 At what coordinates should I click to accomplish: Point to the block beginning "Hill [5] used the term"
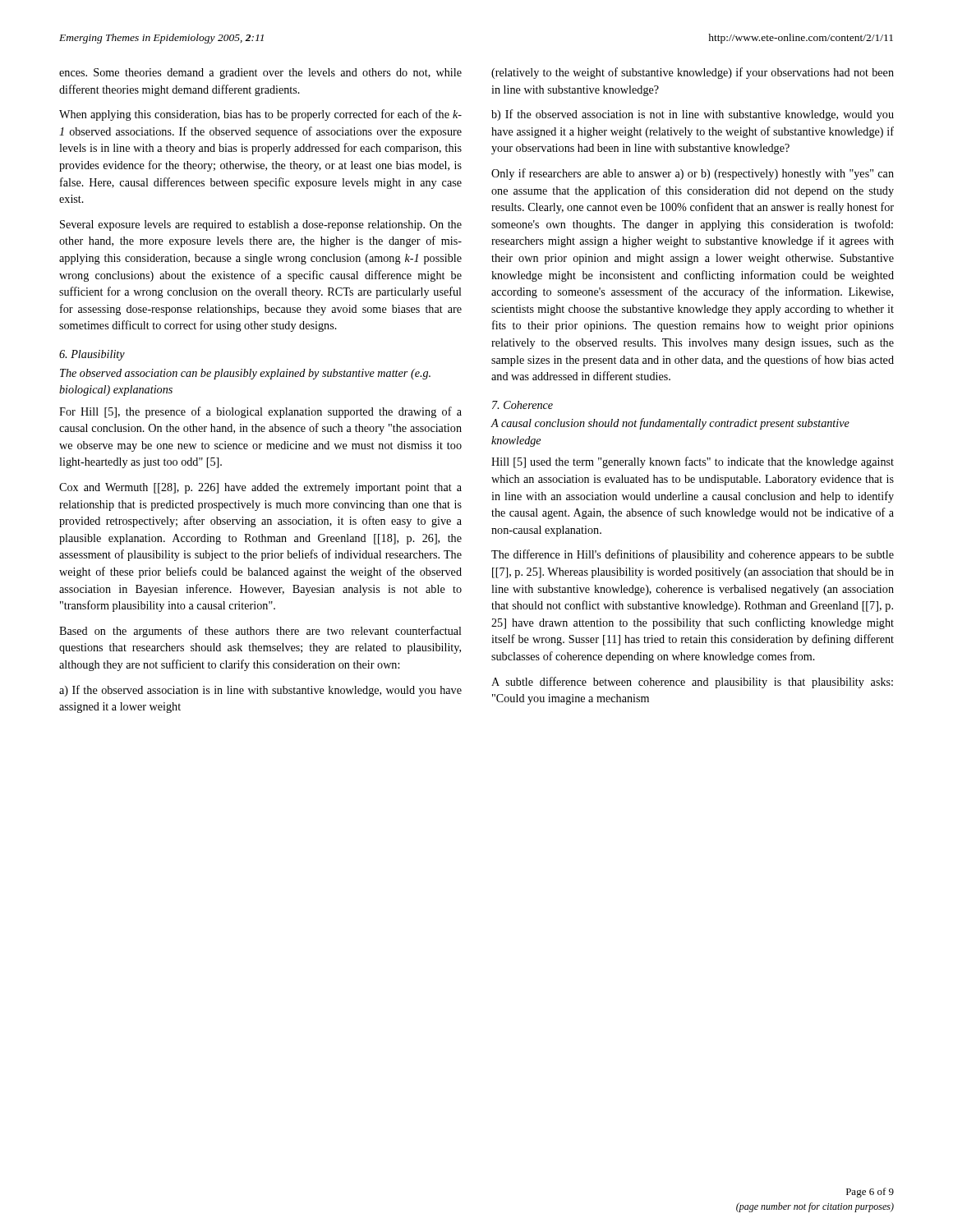(x=693, y=496)
